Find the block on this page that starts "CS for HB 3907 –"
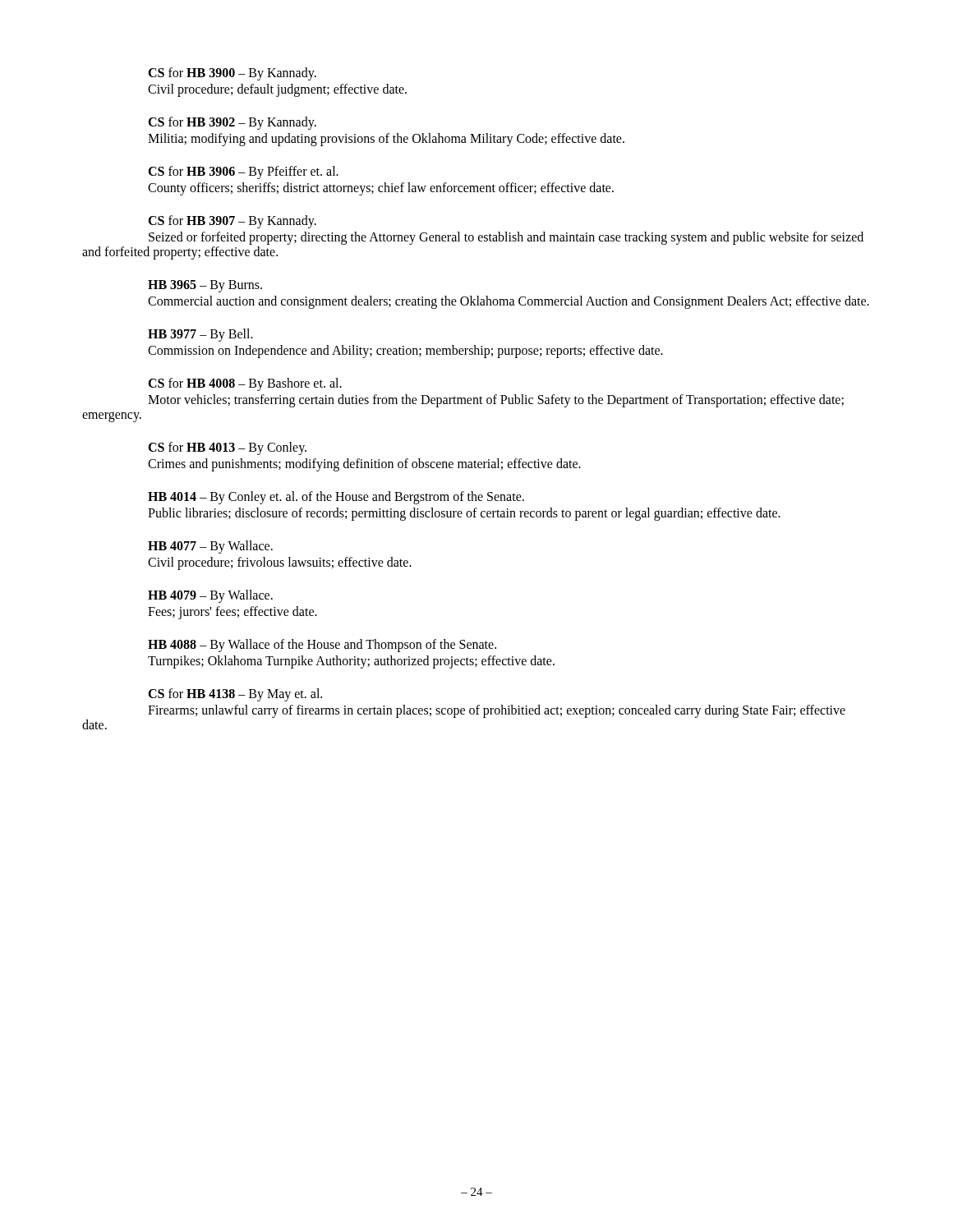The width and height of the screenshot is (953, 1232). click(476, 237)
